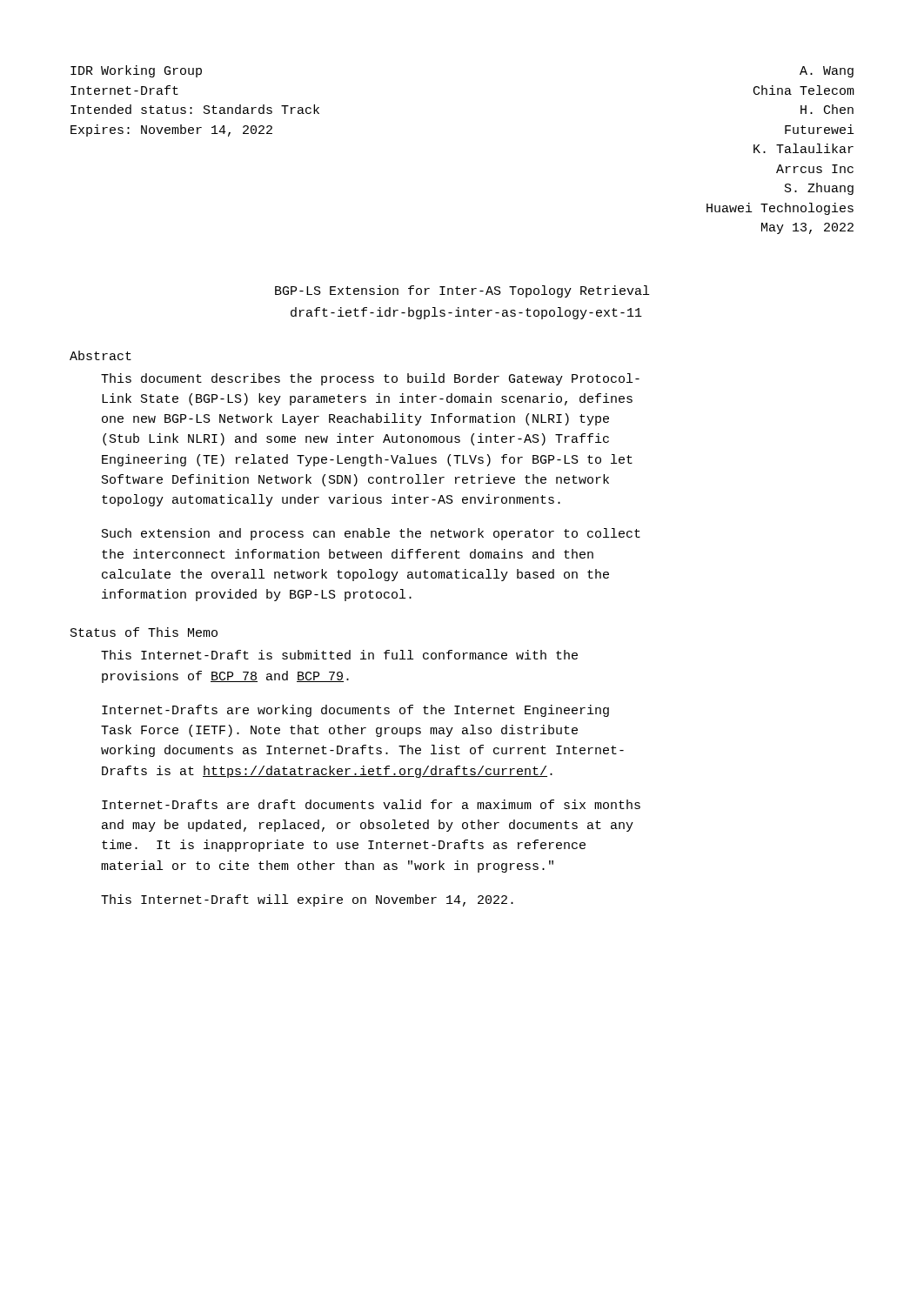The width and height of the screenshot is (924, 1305).
Task: Point to the block beginning "Internet-Drafts are draft documents"
Action: click(371, 836)
